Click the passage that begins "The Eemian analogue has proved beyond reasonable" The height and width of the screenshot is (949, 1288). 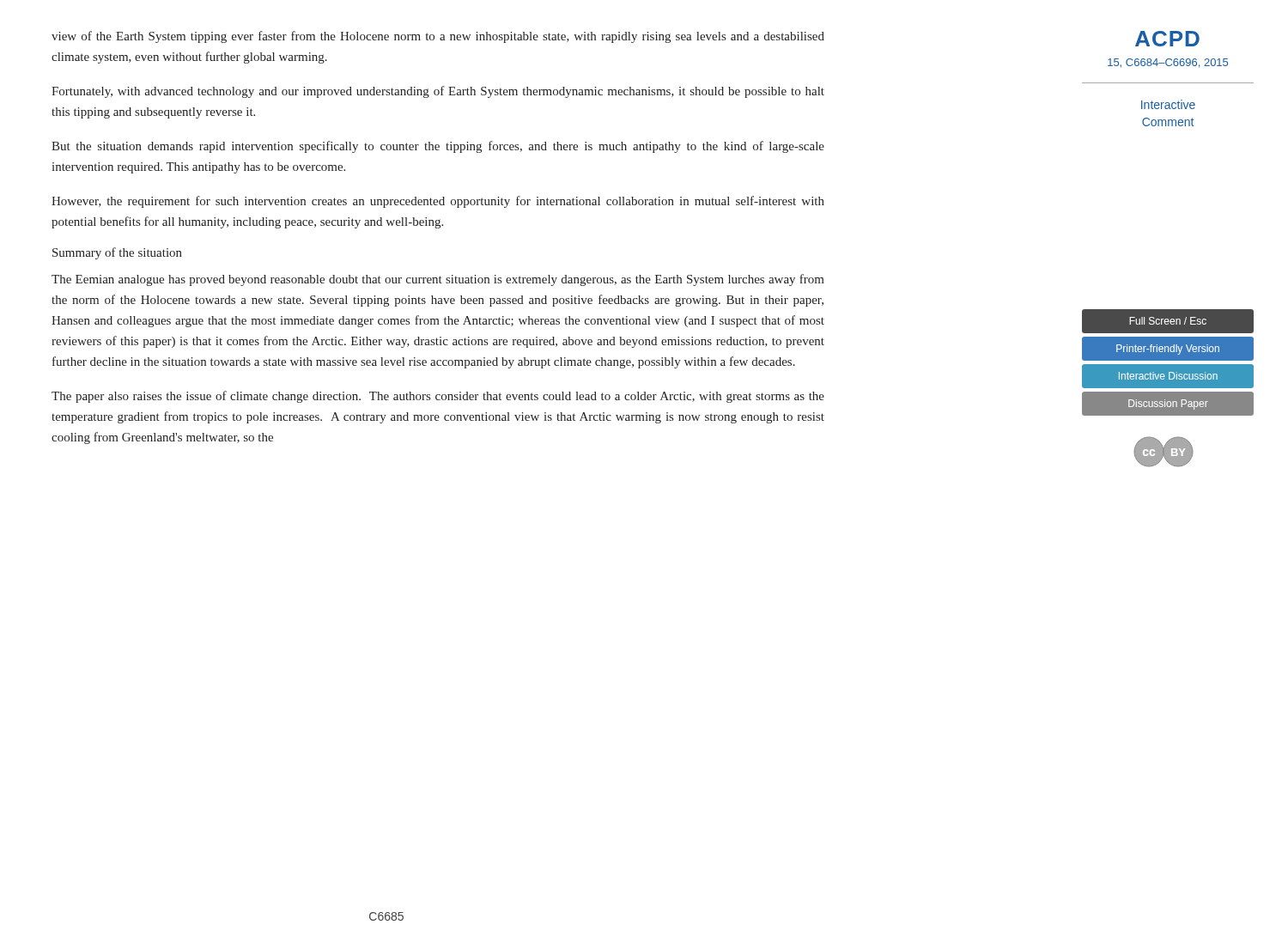point(438,320)
